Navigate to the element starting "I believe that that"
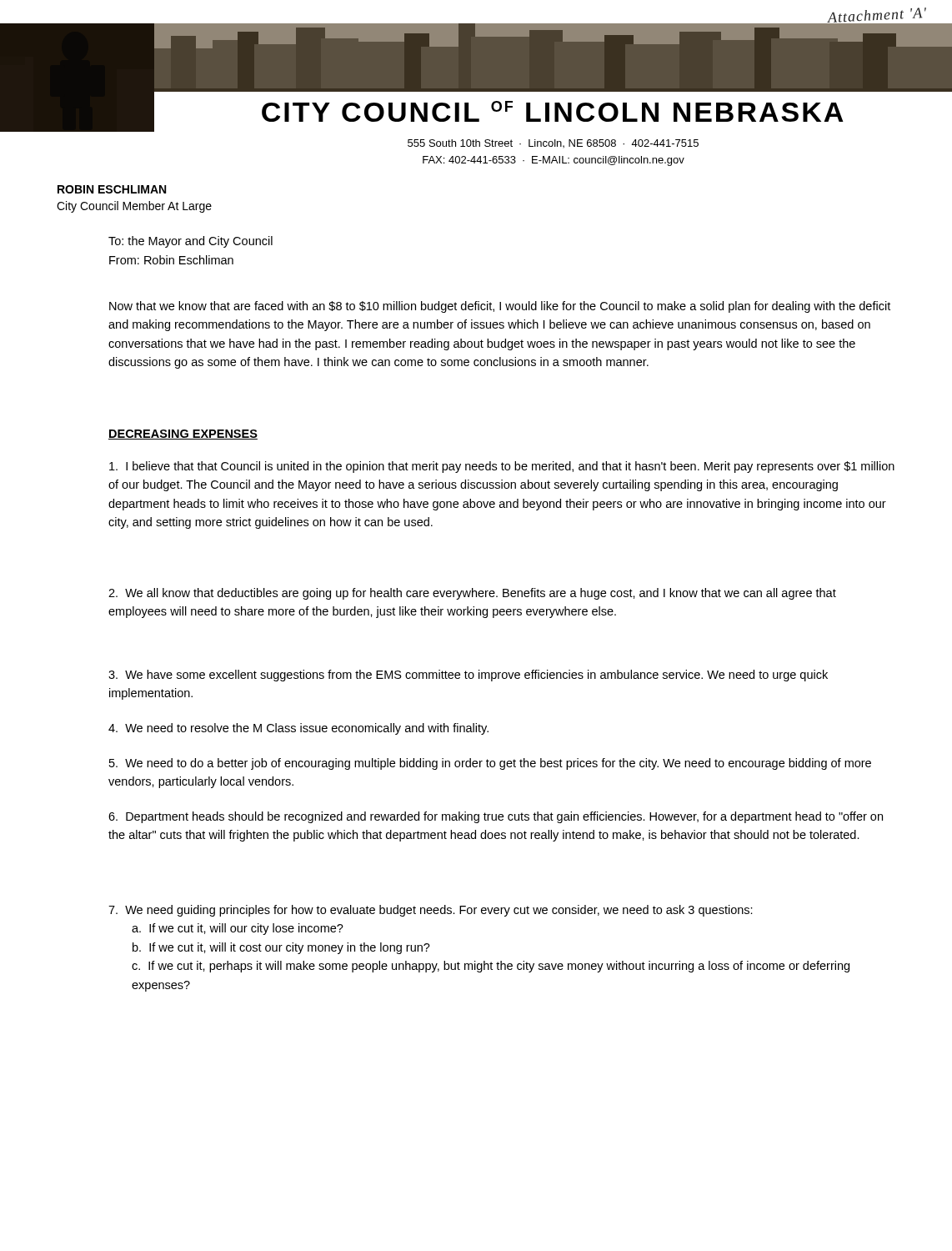This screenshot has height=1251, width=952. (x=502, y=494)
